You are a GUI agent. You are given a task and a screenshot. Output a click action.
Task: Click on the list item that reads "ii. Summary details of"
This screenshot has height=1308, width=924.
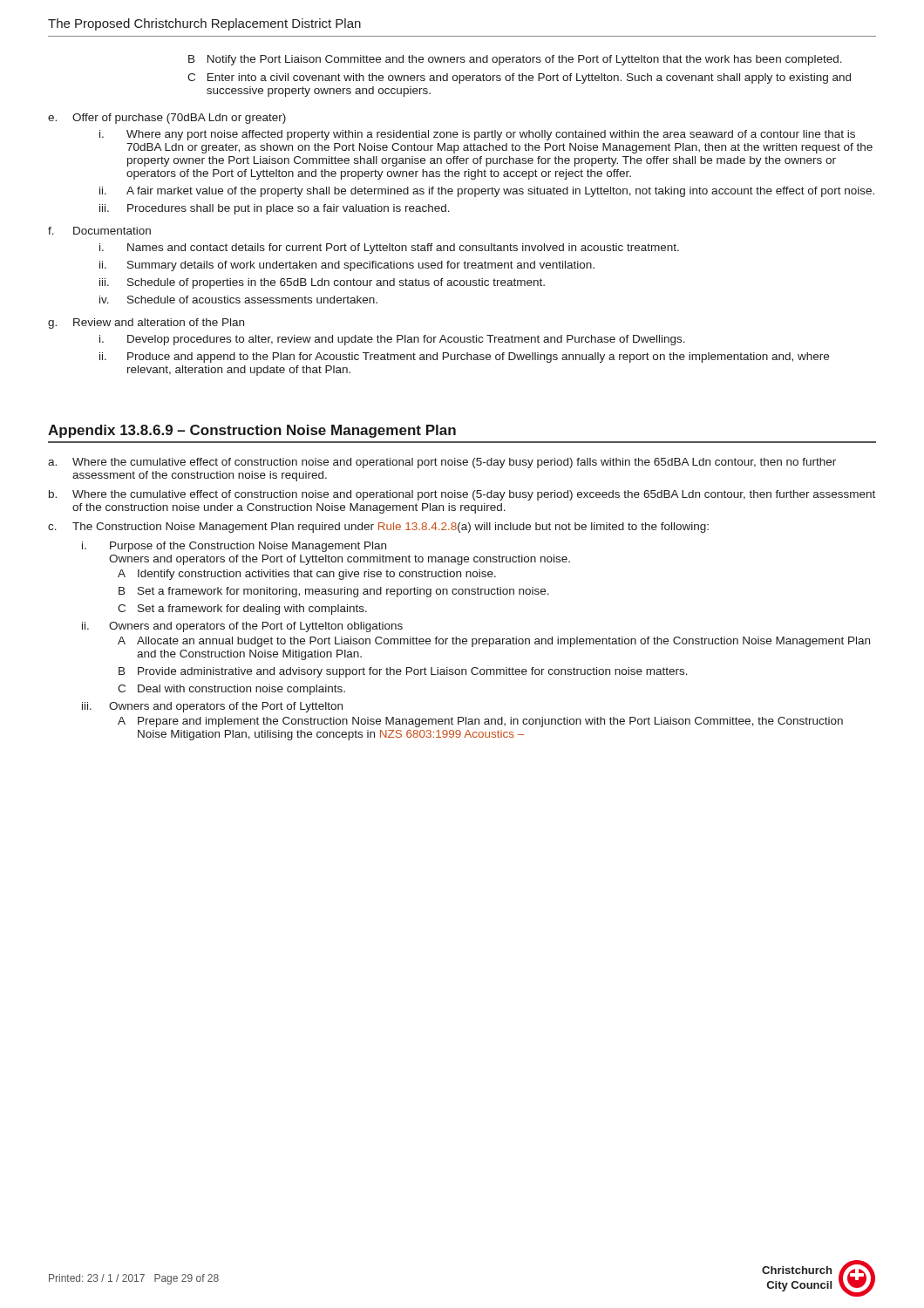pyautogui.click(x=487, y=265)
